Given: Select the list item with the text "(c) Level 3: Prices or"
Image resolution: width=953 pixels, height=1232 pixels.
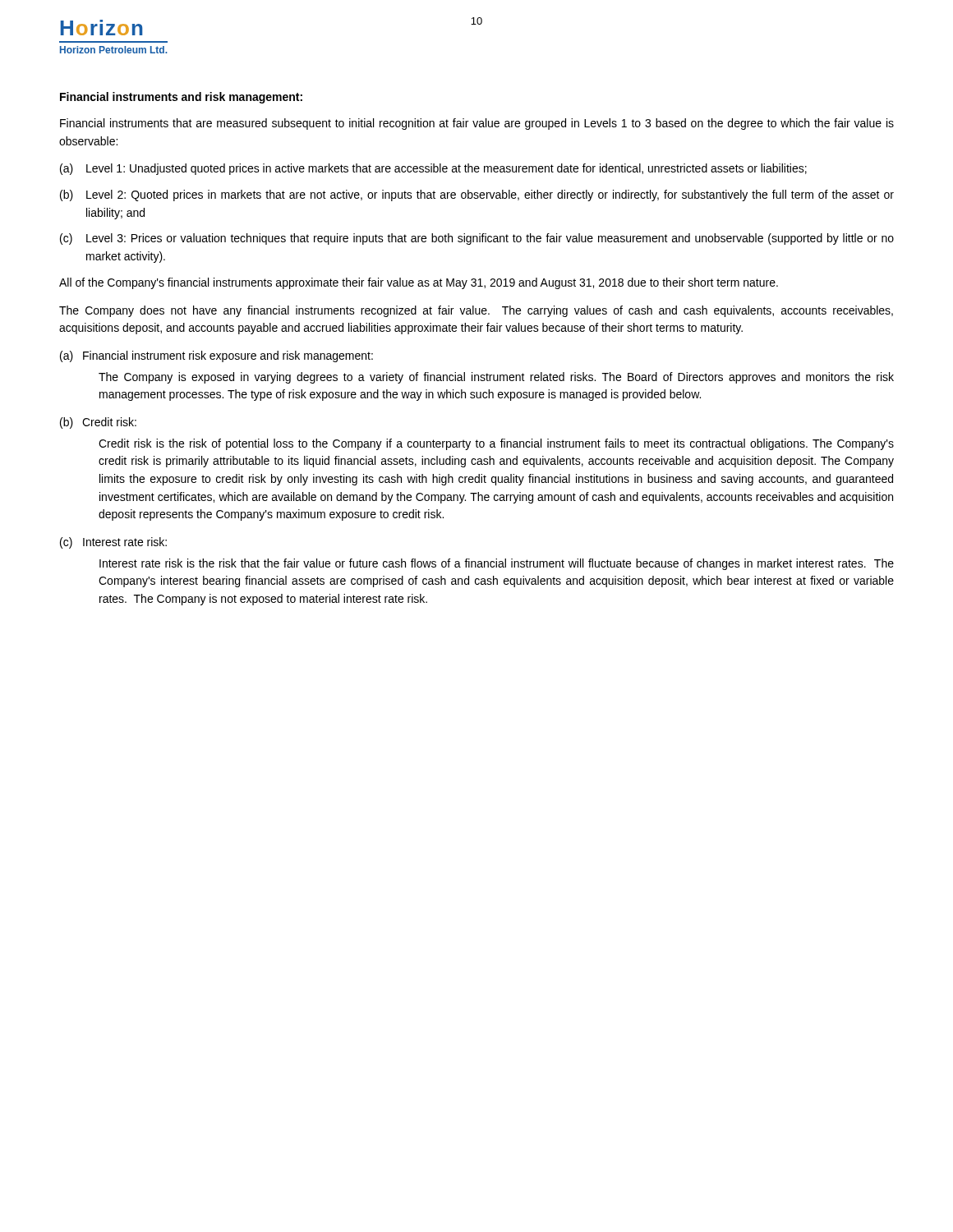Looking at the screenshot, I should (476, 248).
